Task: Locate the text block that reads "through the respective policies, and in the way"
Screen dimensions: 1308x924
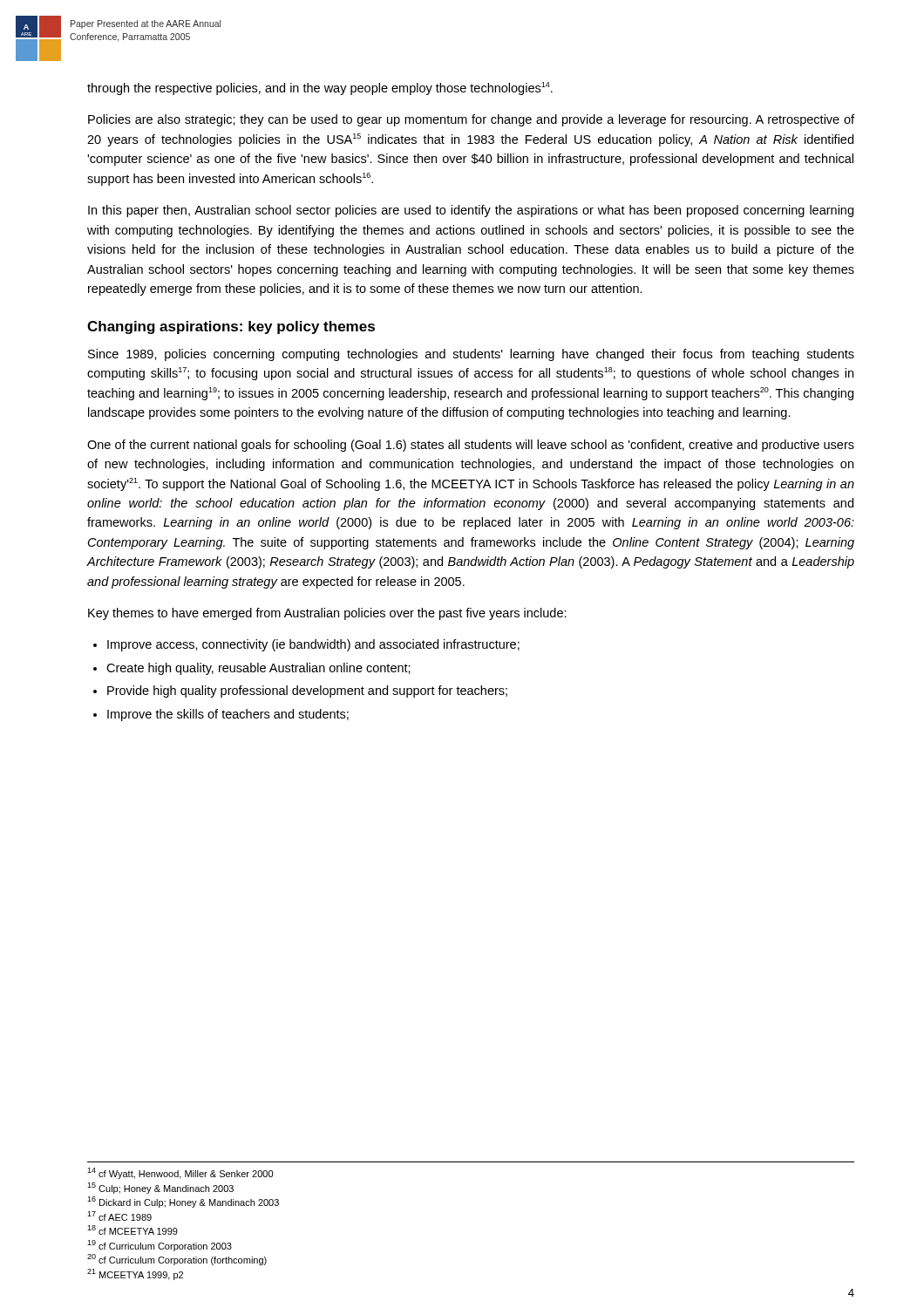Action: pos(471,88)
